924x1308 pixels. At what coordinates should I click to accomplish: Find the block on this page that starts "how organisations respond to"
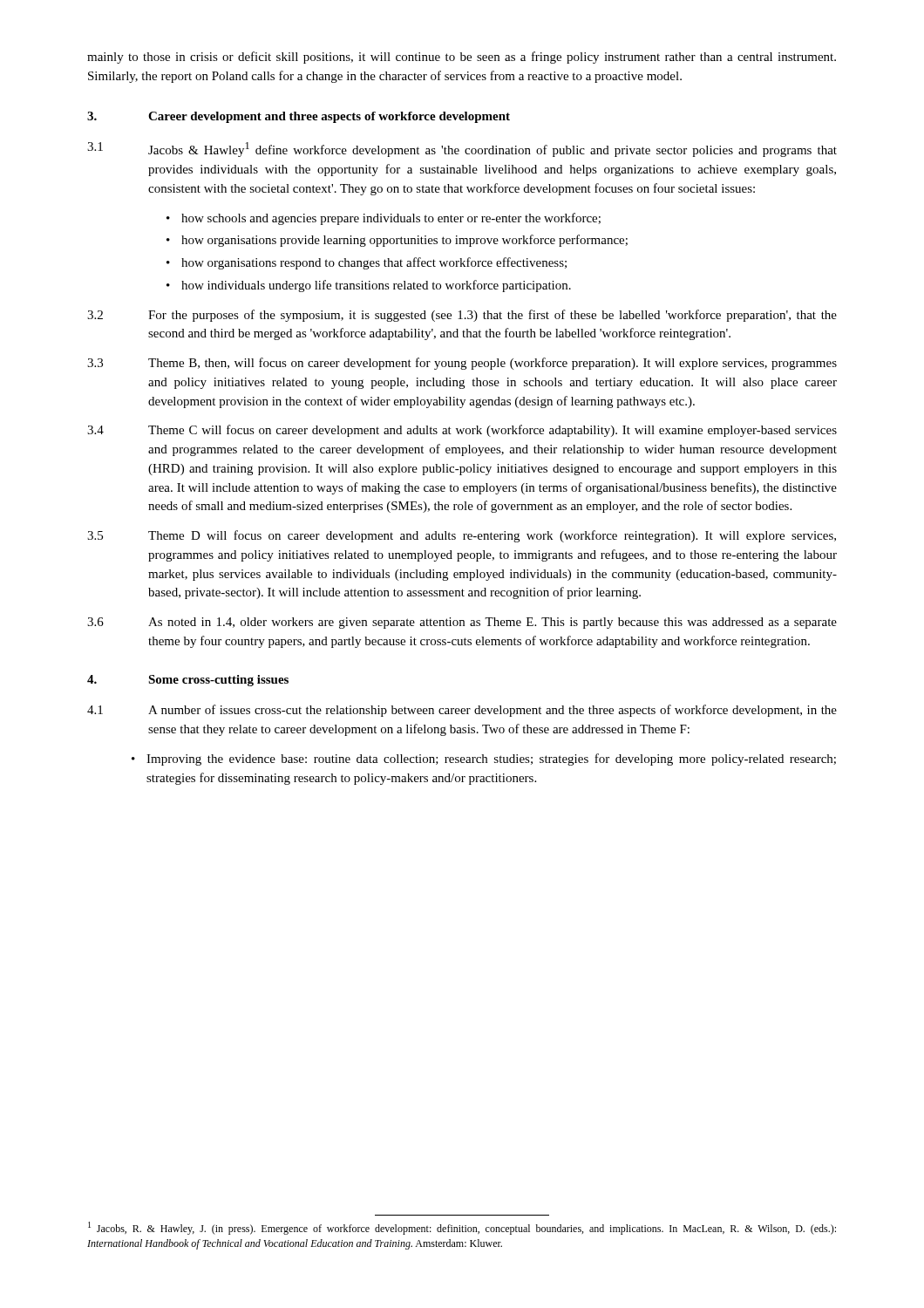point(374,262)
